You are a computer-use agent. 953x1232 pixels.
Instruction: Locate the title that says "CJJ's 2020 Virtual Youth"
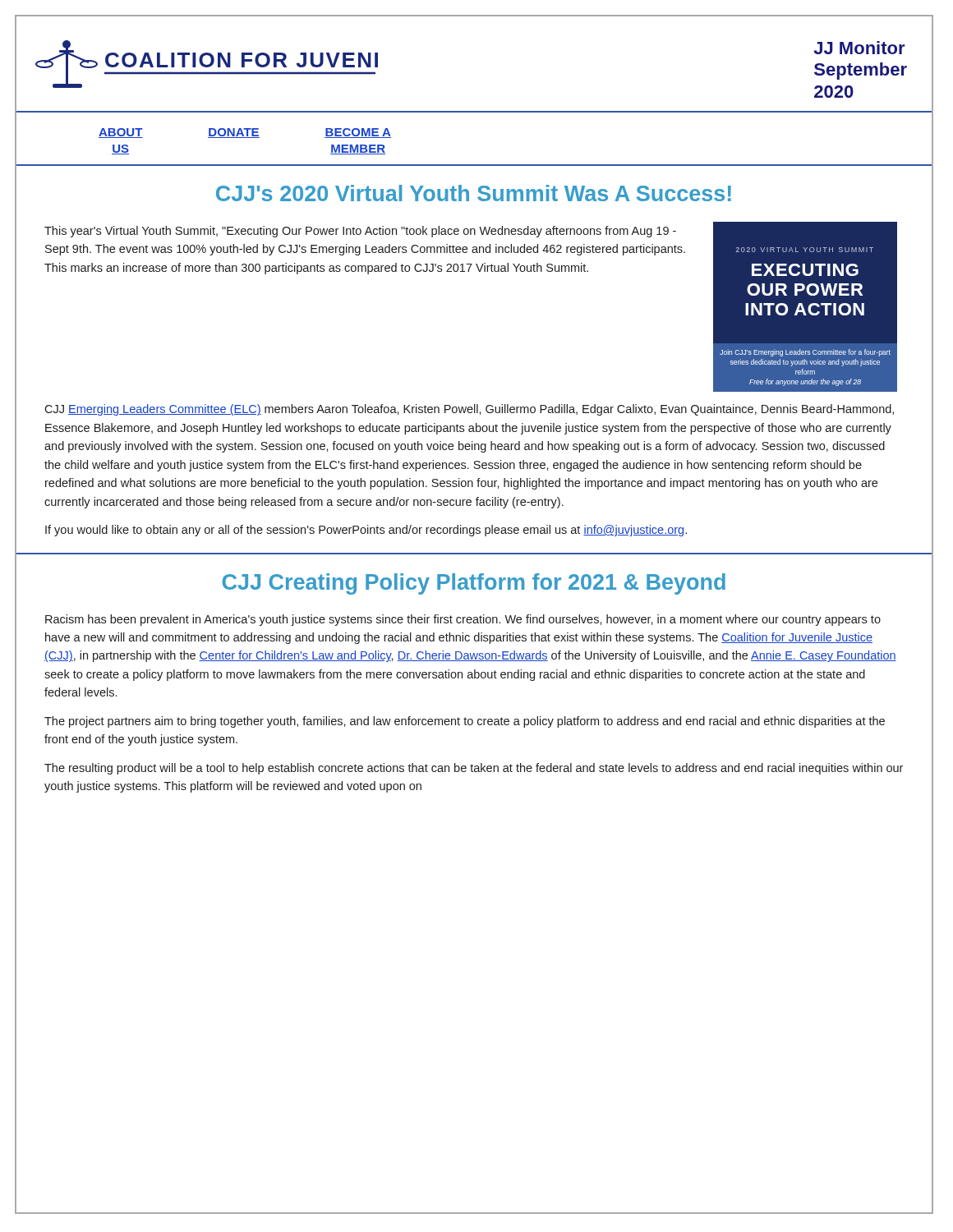tap(474, 194)
